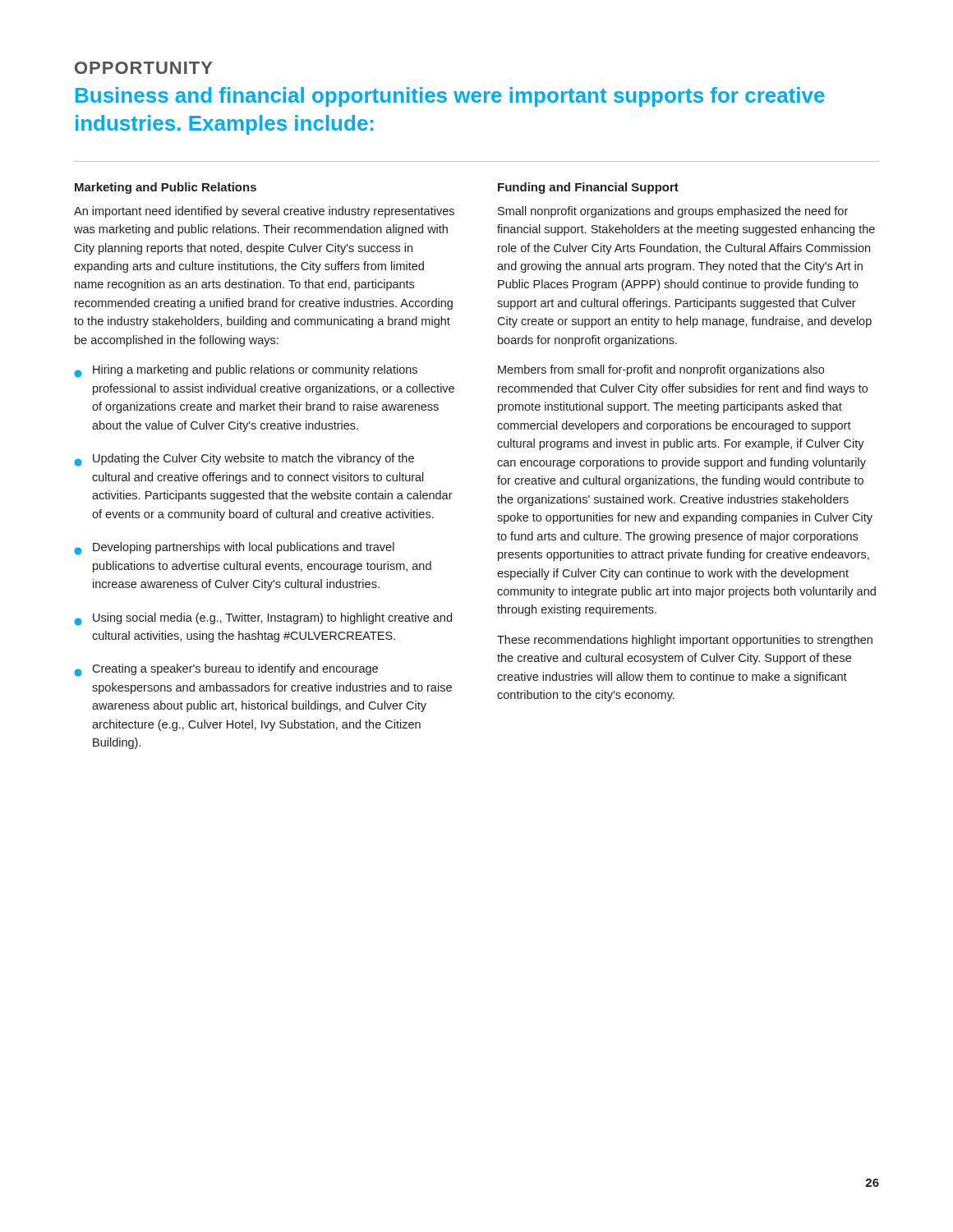Point to "Marketing and Public Relations"
The image size is (953, 1232).
(165, 187)
